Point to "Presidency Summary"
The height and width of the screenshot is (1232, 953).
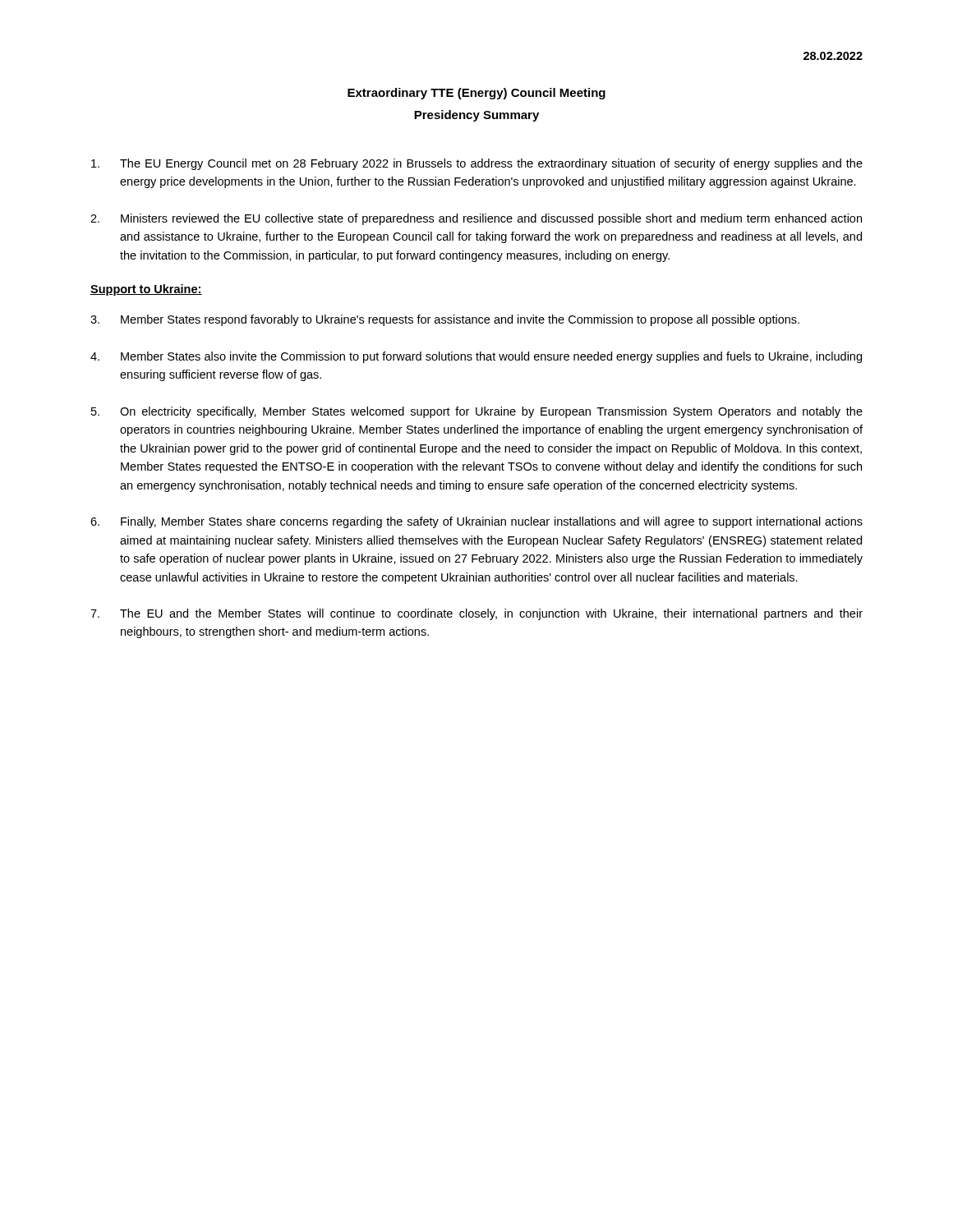point(476,115)
